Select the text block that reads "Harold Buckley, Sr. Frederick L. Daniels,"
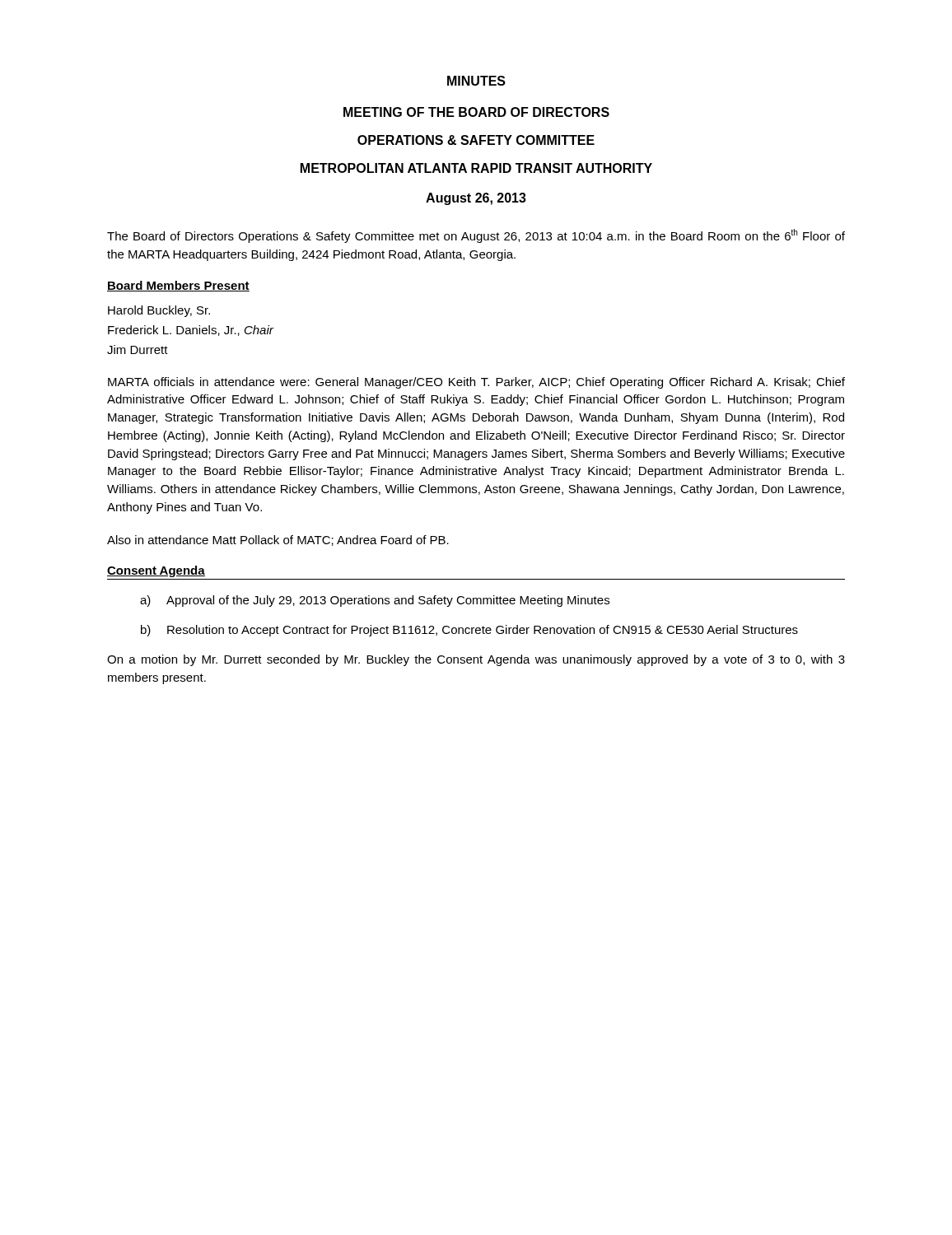 [x=190, y=329]
